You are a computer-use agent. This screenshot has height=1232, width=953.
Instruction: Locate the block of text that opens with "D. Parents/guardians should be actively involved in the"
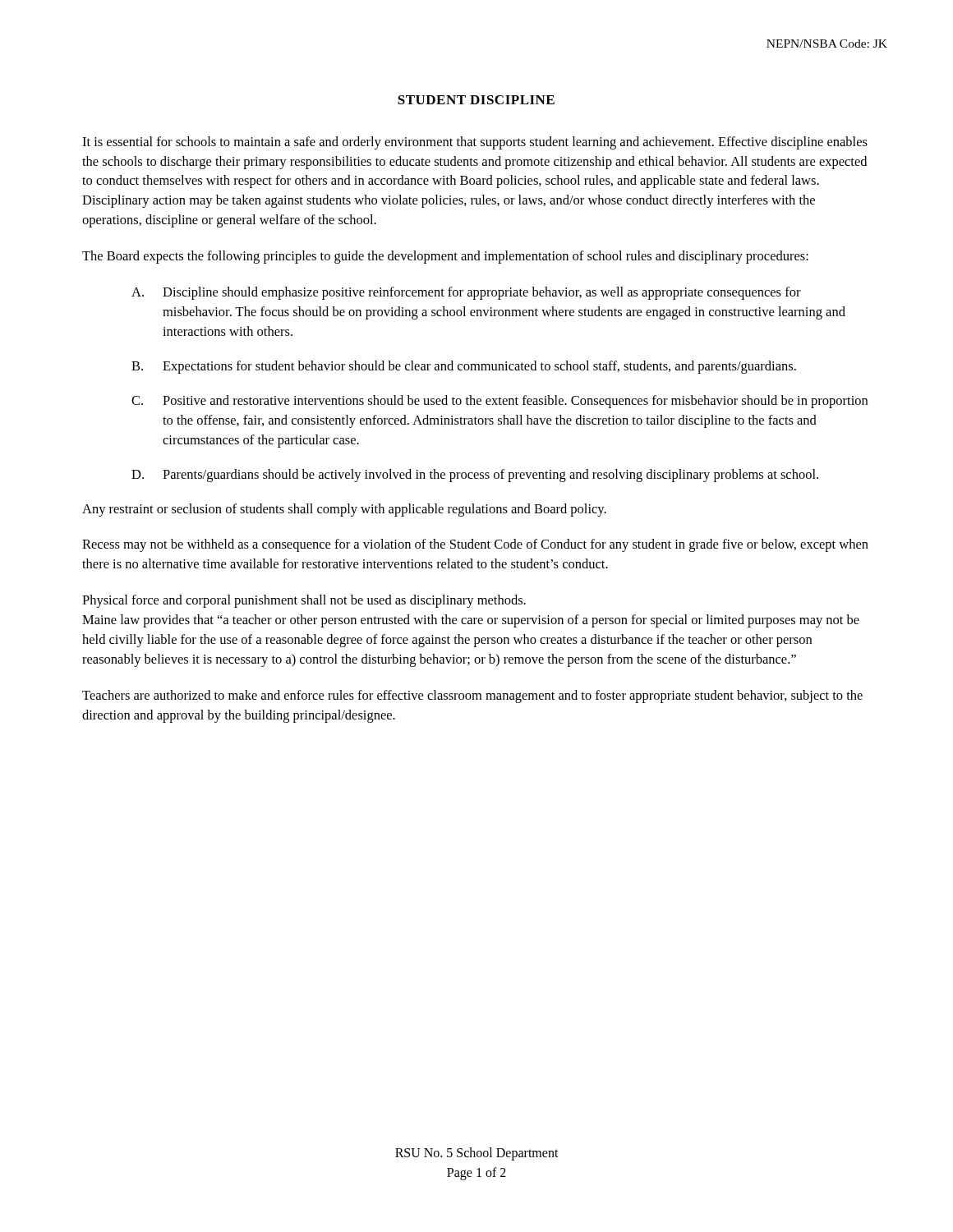click(501, 474)
